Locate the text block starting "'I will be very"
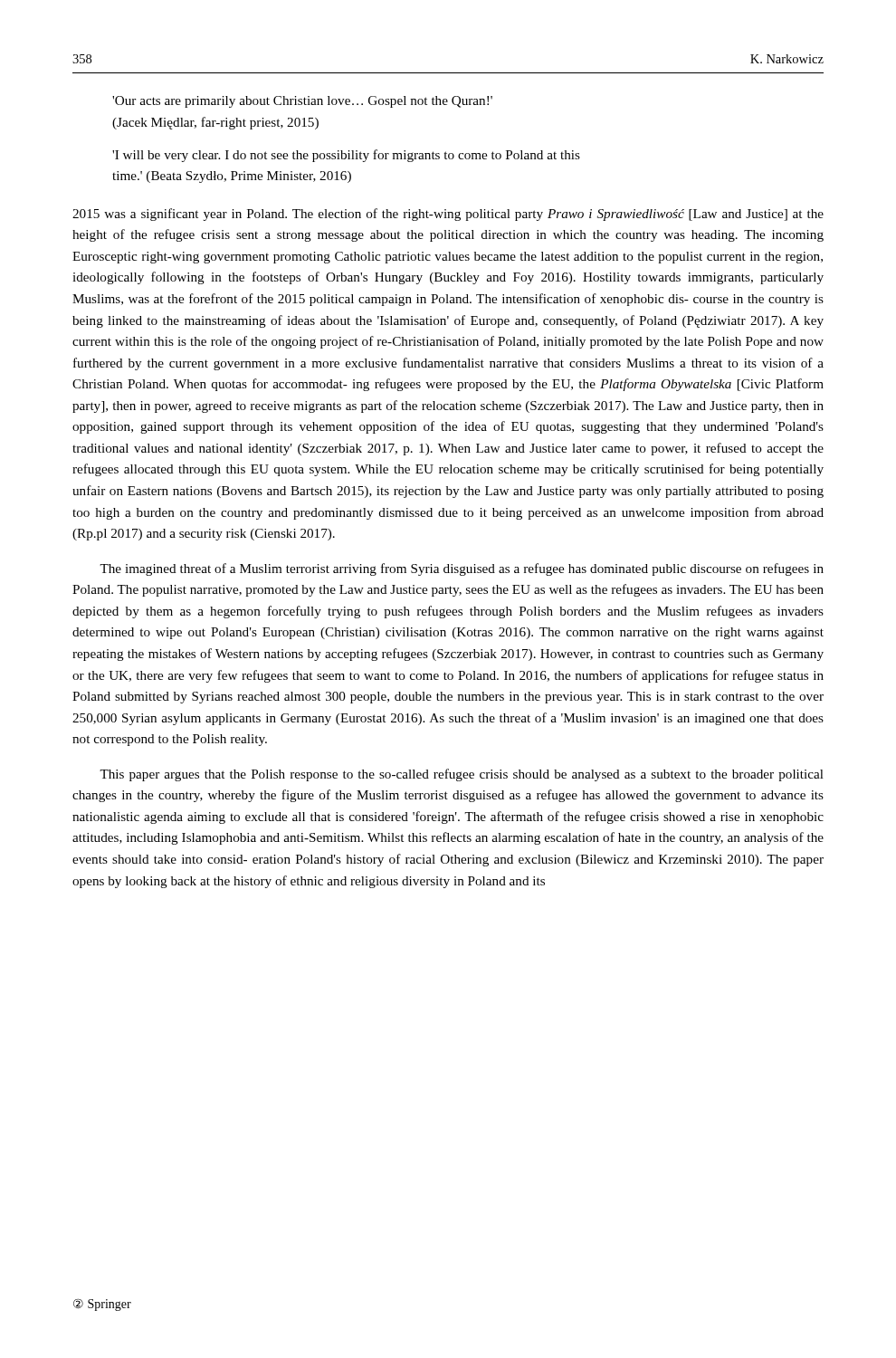Image resolution: width=896 pixels, height=1358 pixels. click(x=346, y=165)
